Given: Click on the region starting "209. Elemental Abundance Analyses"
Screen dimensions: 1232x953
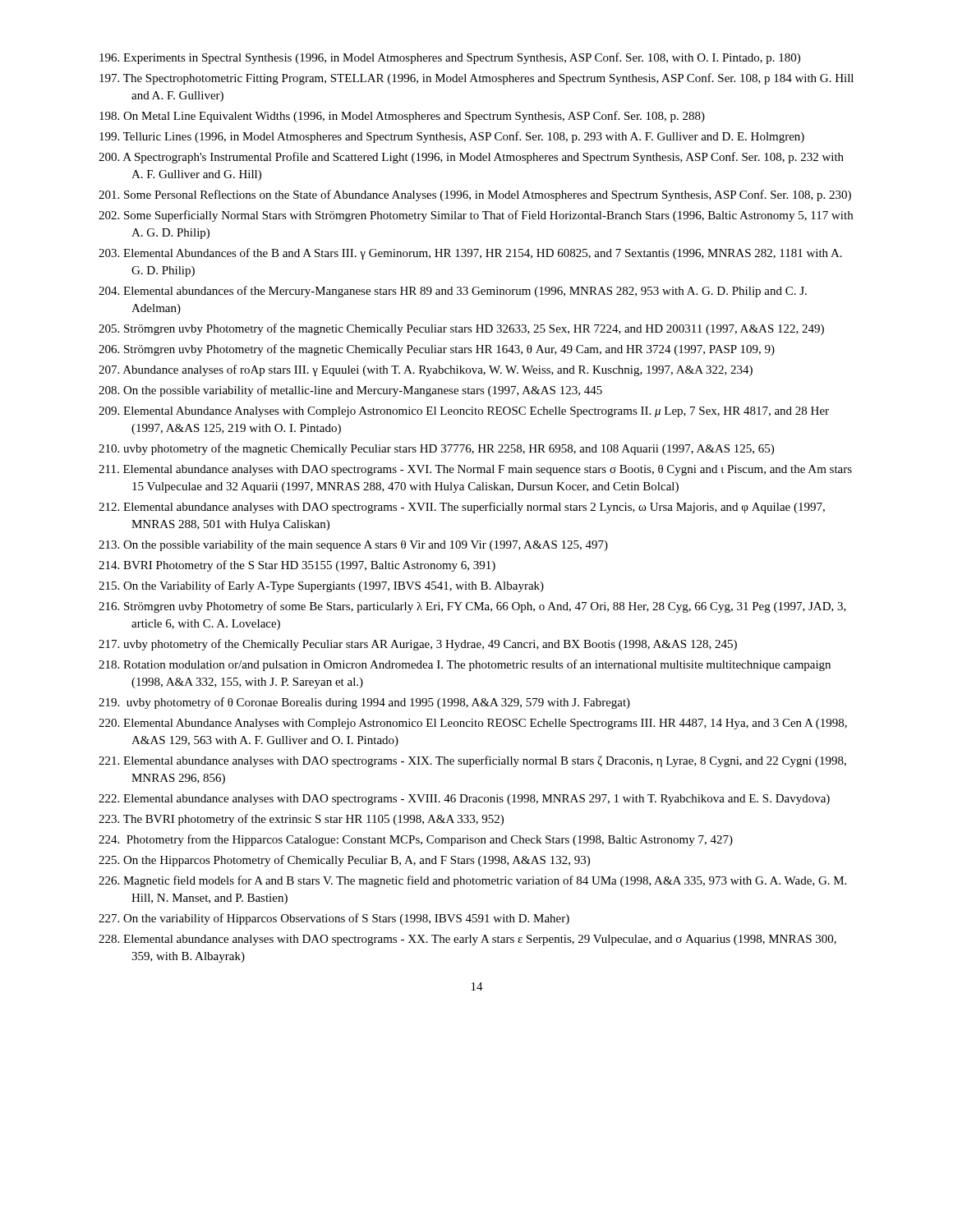Looking at the screenshot, I should point(464,419).
